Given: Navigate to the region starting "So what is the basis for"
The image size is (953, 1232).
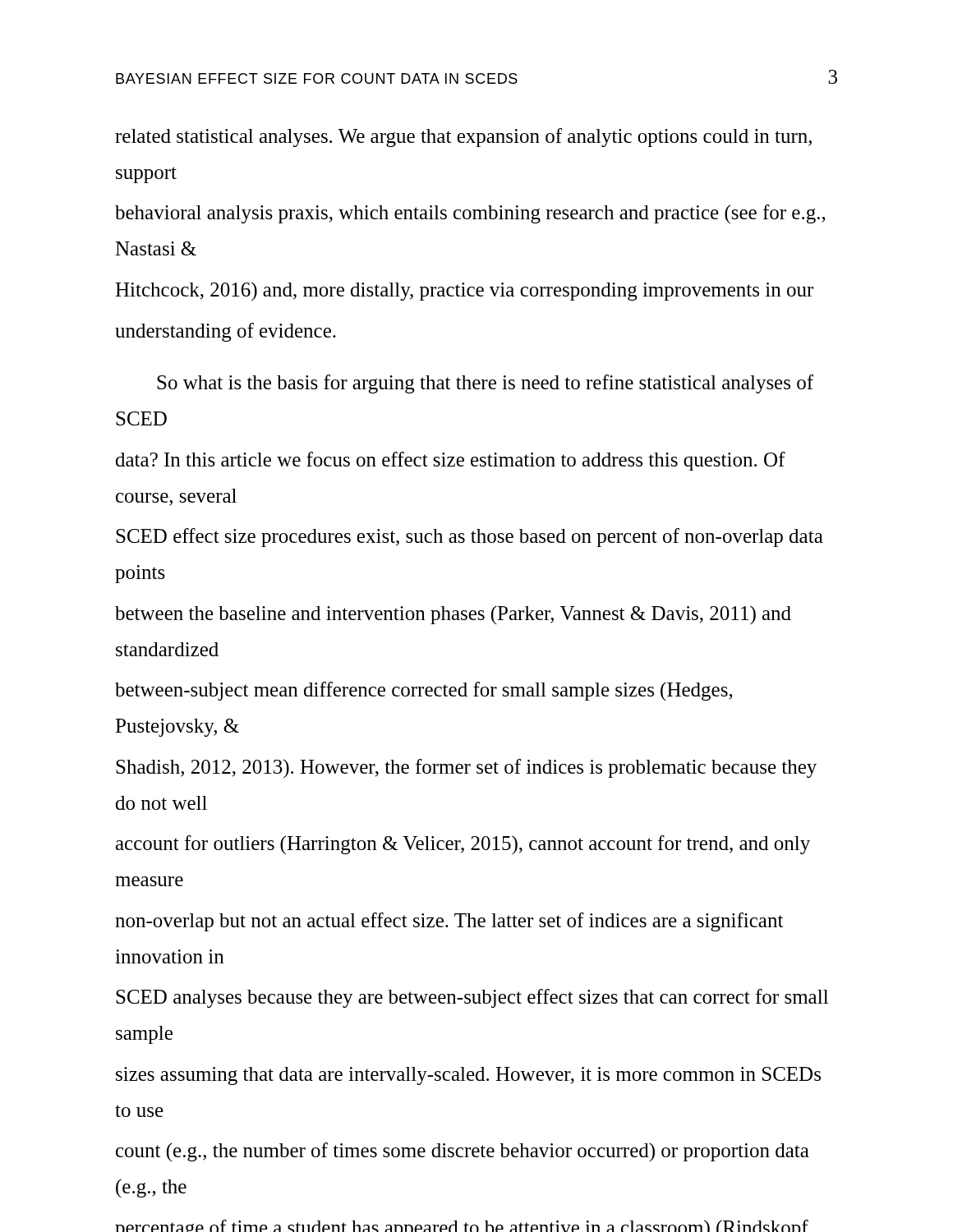Looking at the screenshot, I should [485, 384].
